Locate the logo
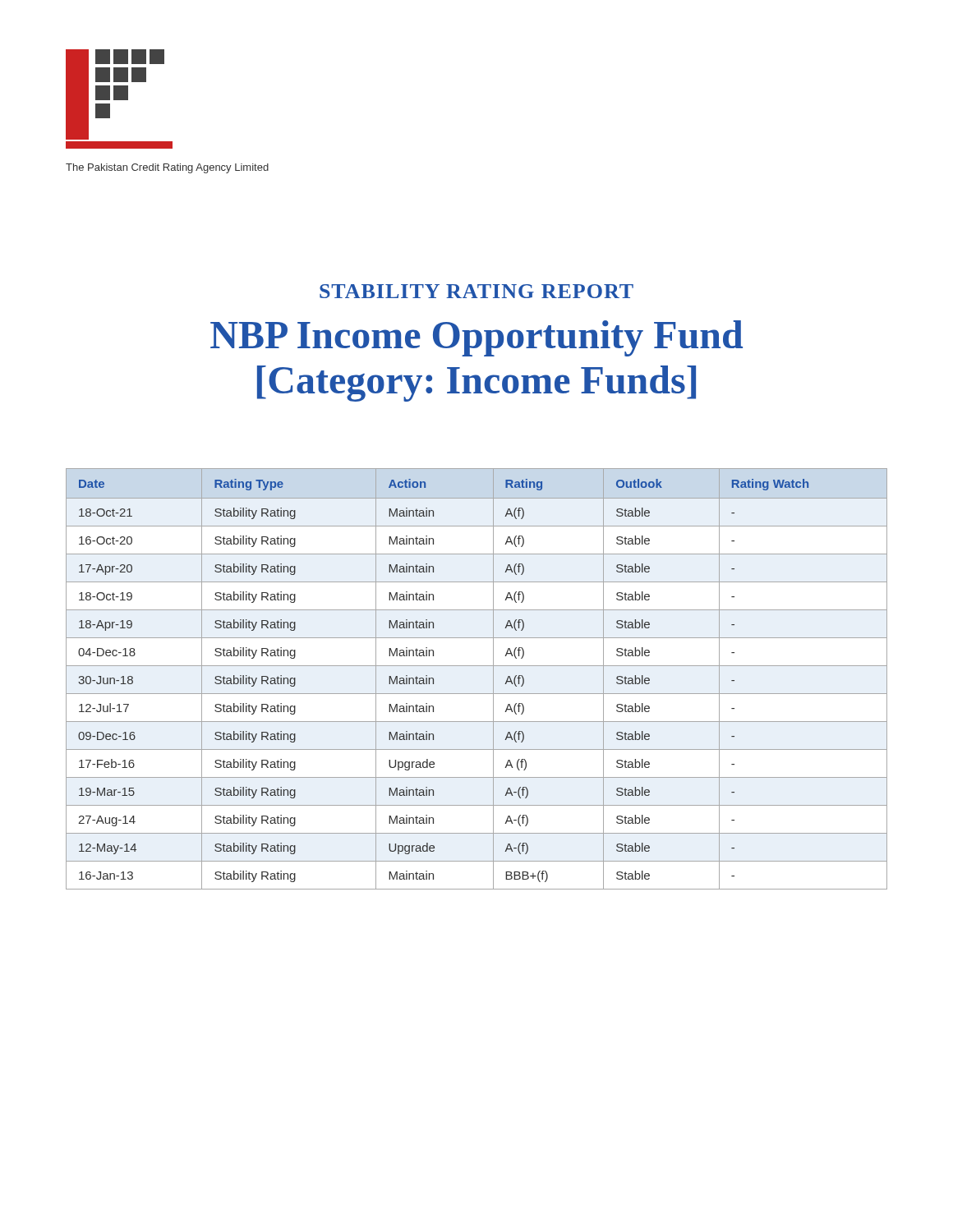Screen dimensions: 1232x953 pos(167,111)
